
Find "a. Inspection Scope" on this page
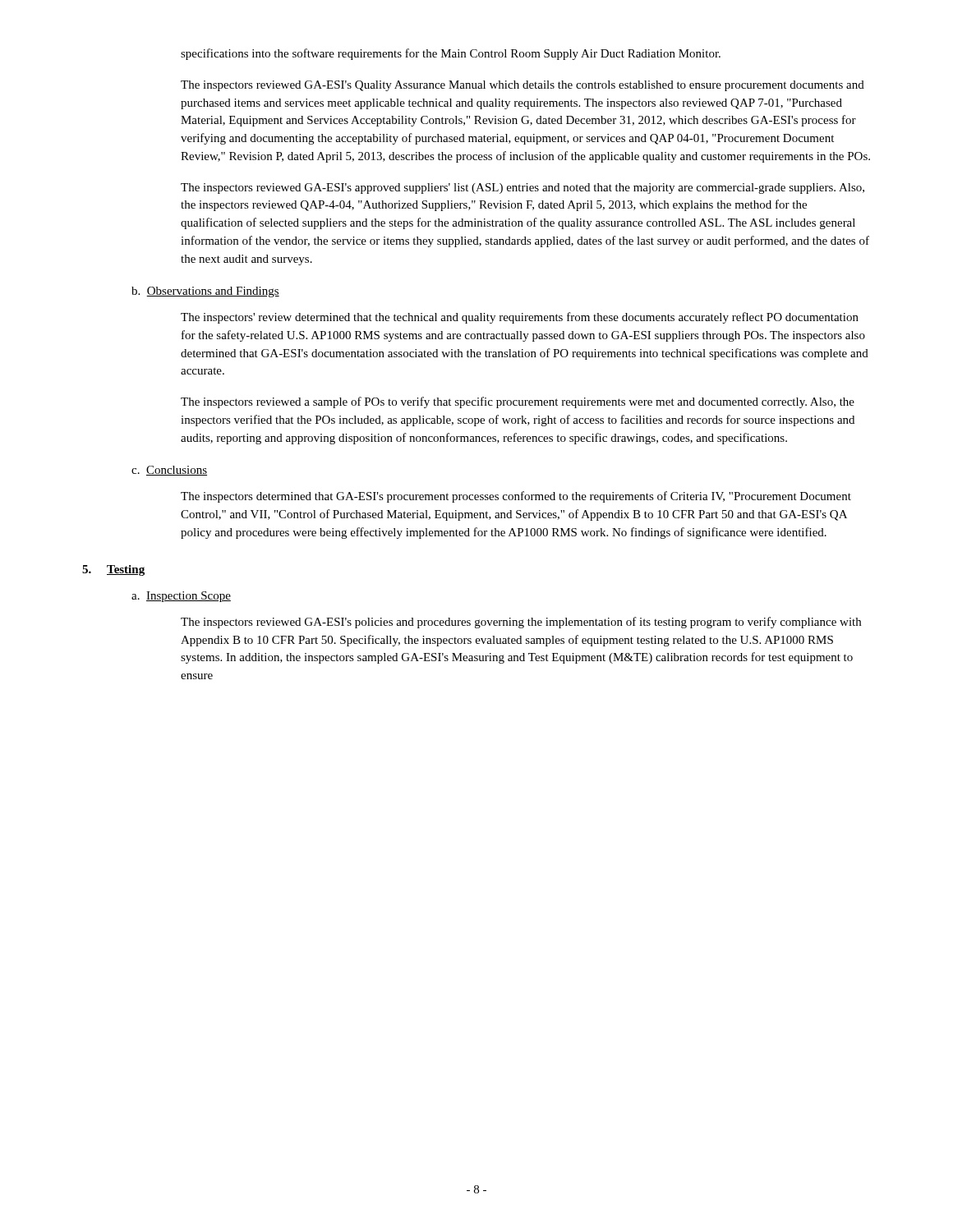[181, 595]
